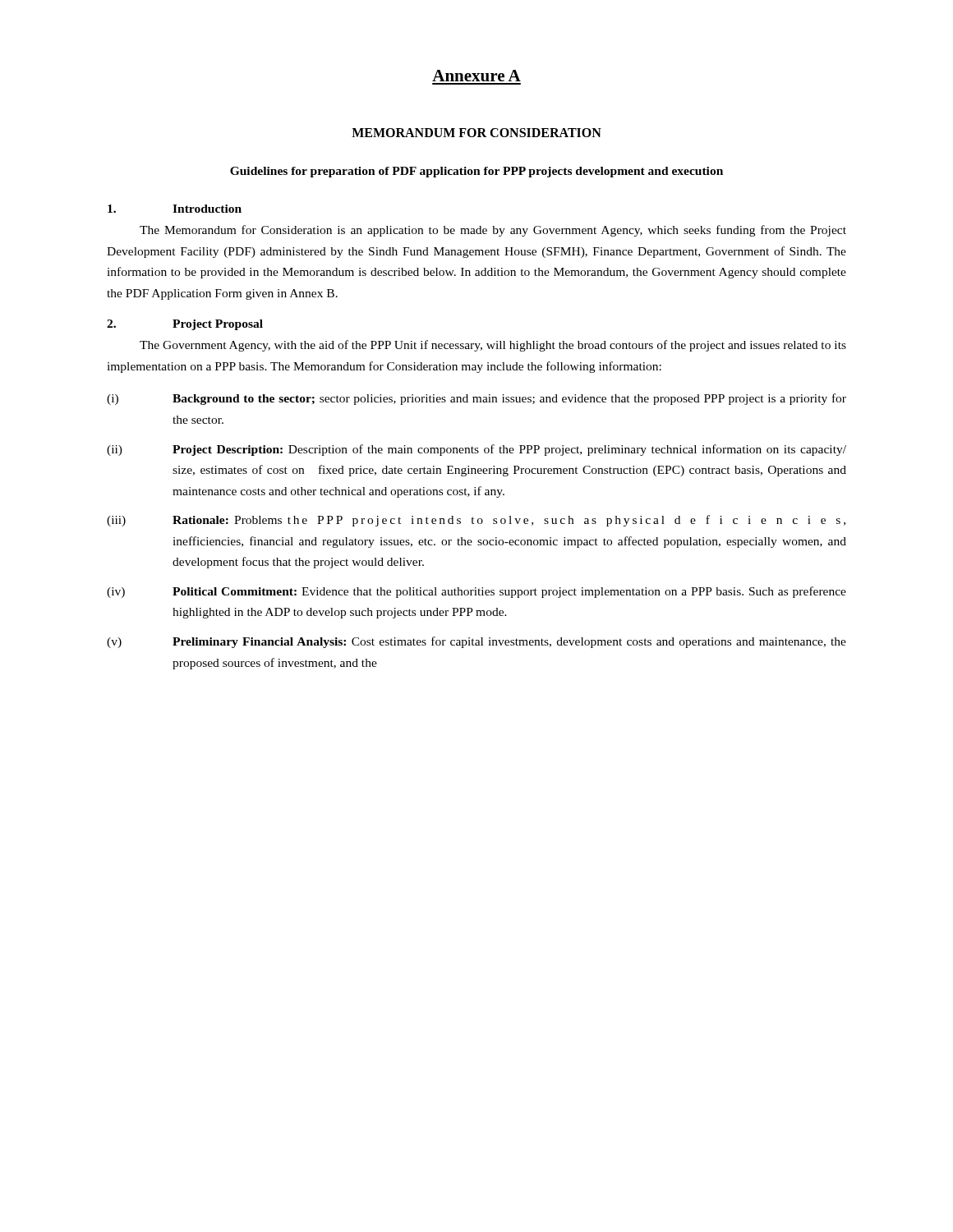Locate the text "2. Project Proposal"
The image size is (953, 1232).
pyautogui.click(x=185, y=324)
